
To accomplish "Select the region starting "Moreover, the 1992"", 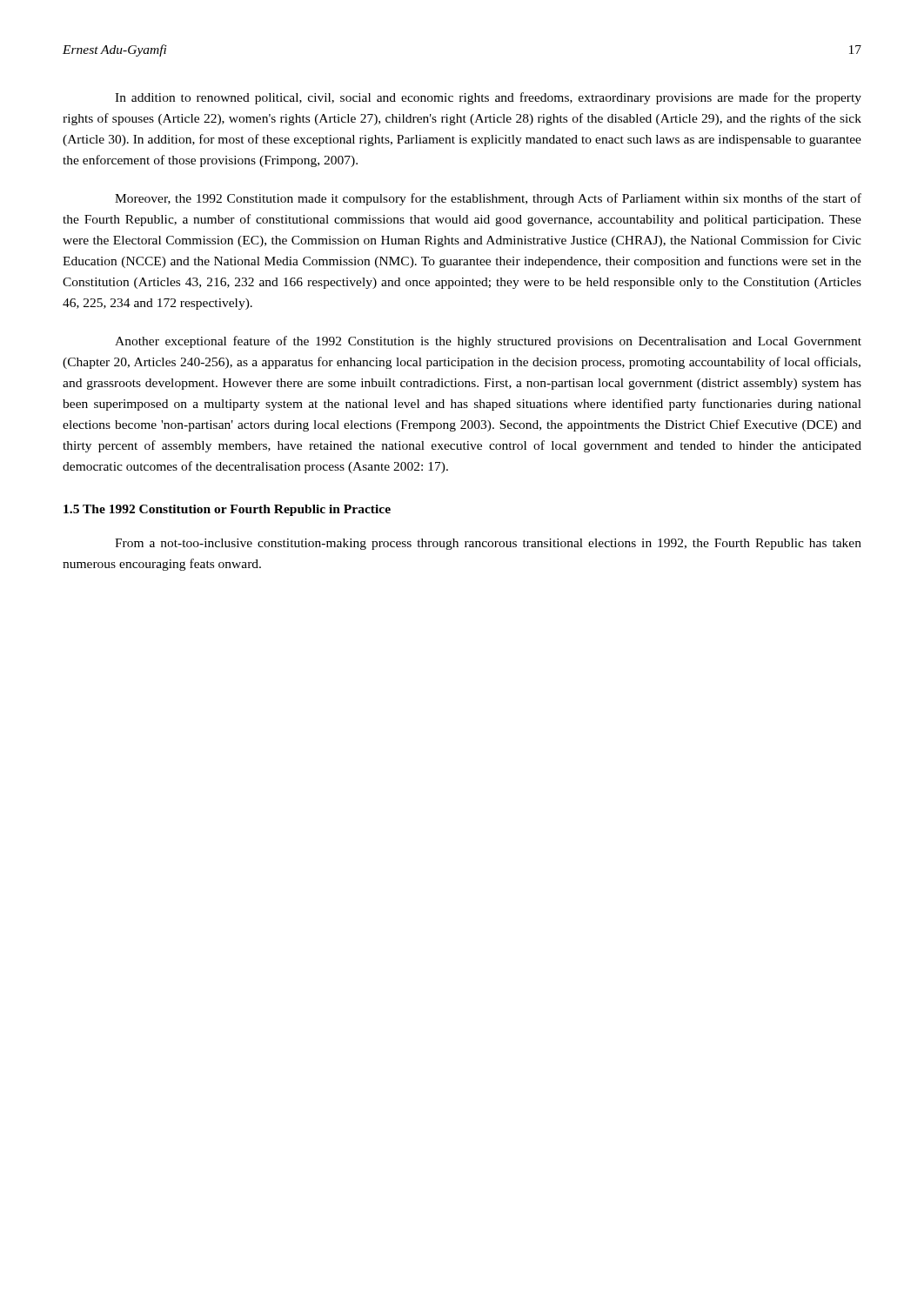I will [462, 251].
